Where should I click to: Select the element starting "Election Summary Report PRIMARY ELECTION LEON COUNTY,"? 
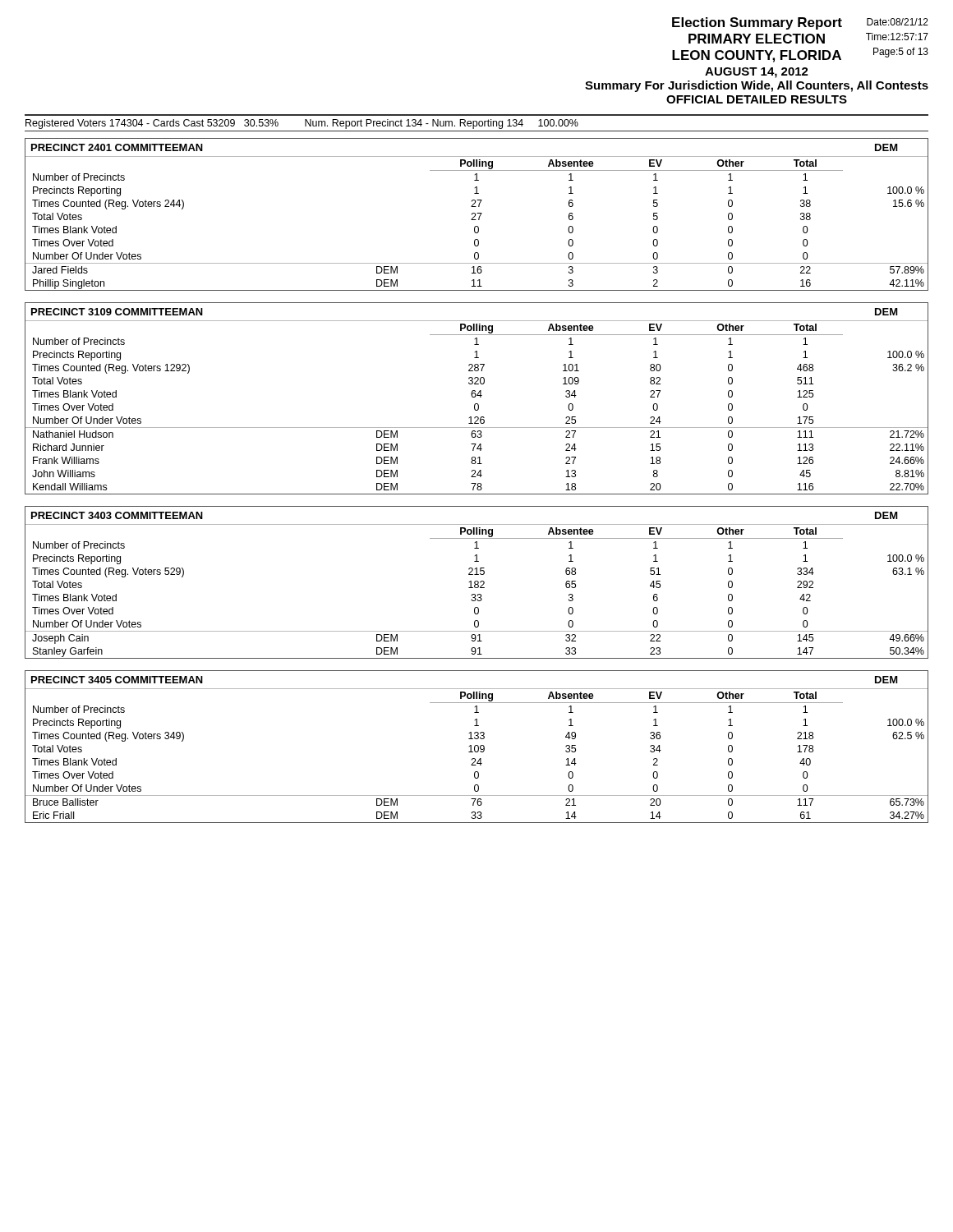pos(757,60)
